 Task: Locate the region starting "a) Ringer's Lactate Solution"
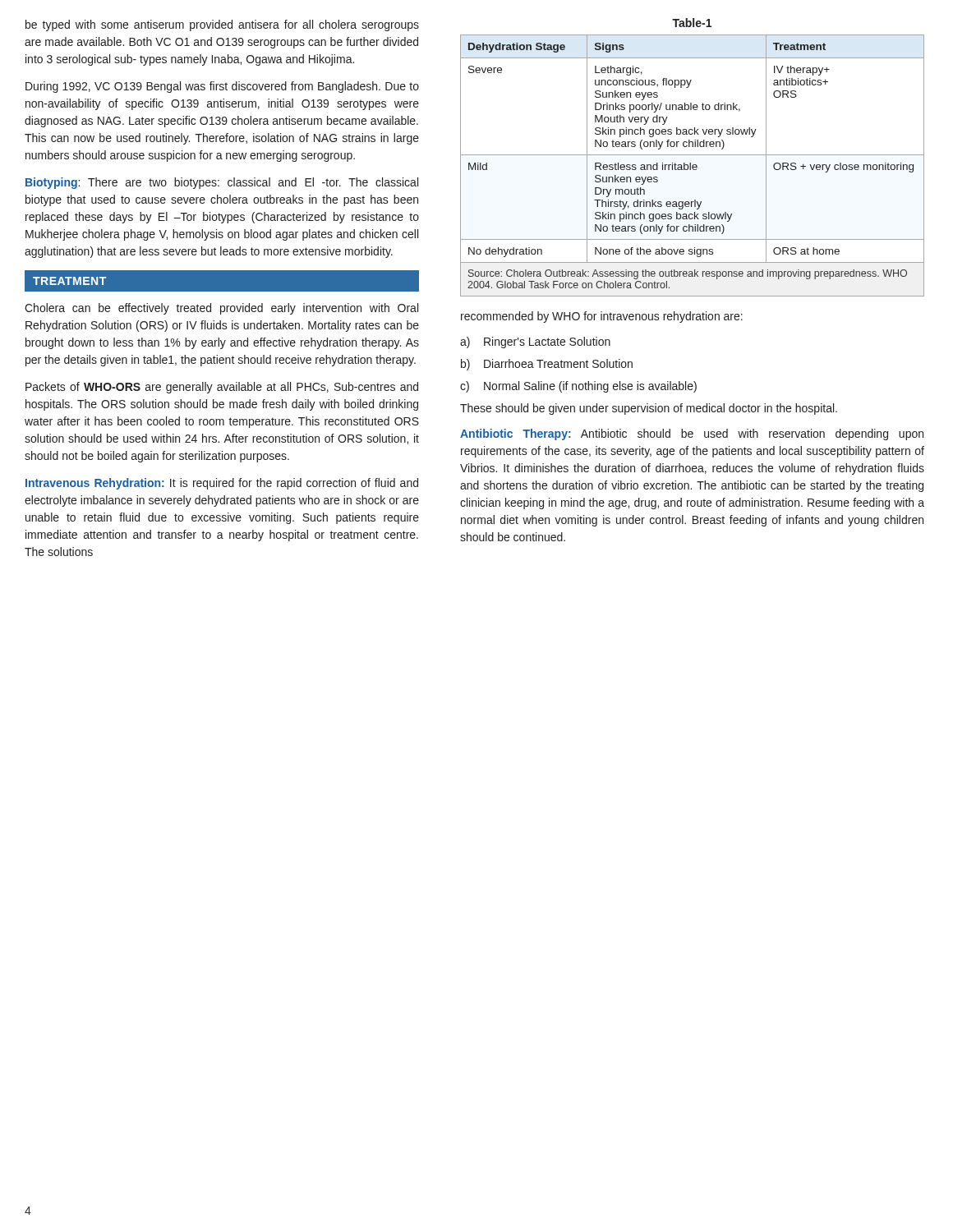535,342
